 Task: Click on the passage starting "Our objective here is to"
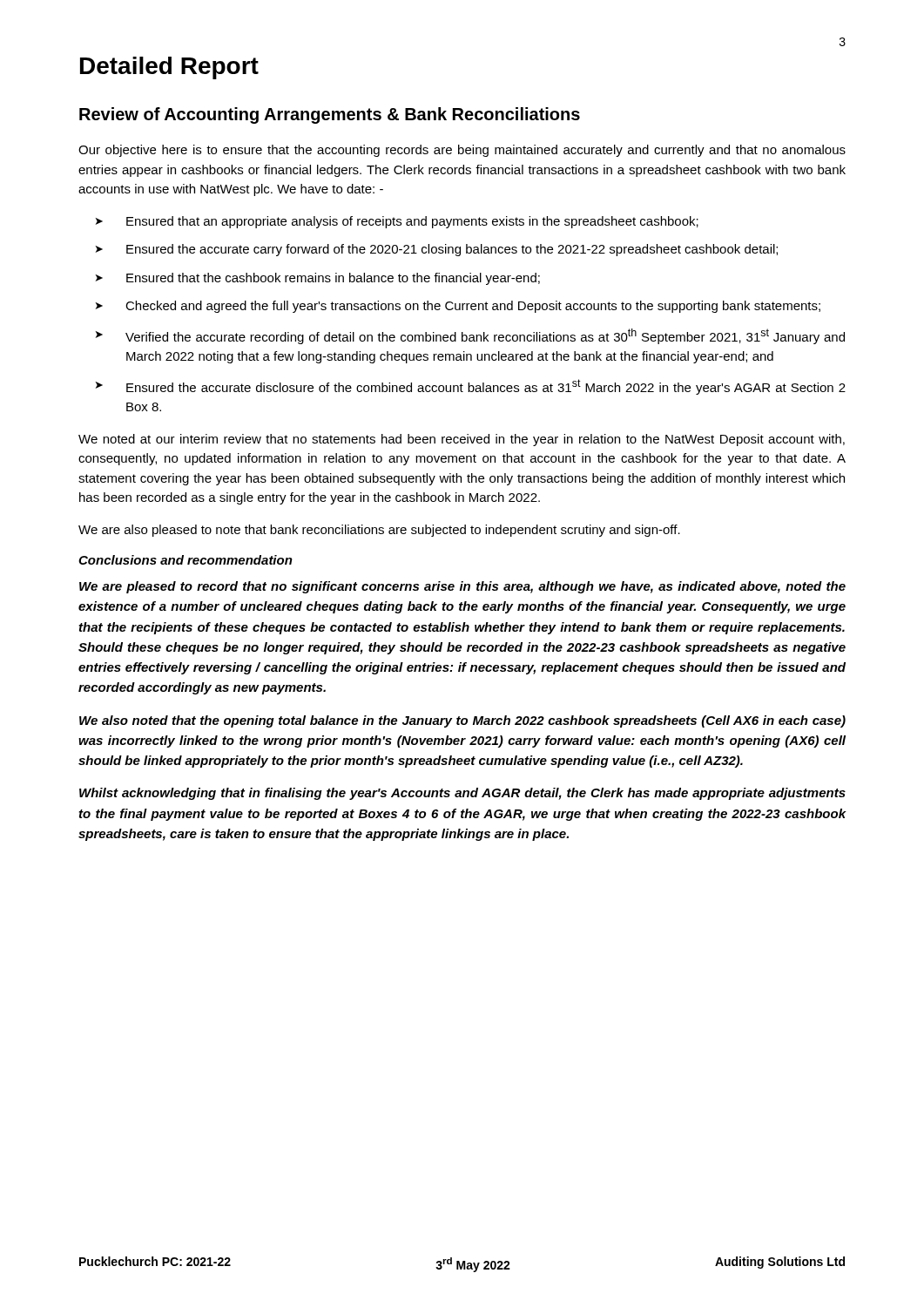(x=462, y=169)
